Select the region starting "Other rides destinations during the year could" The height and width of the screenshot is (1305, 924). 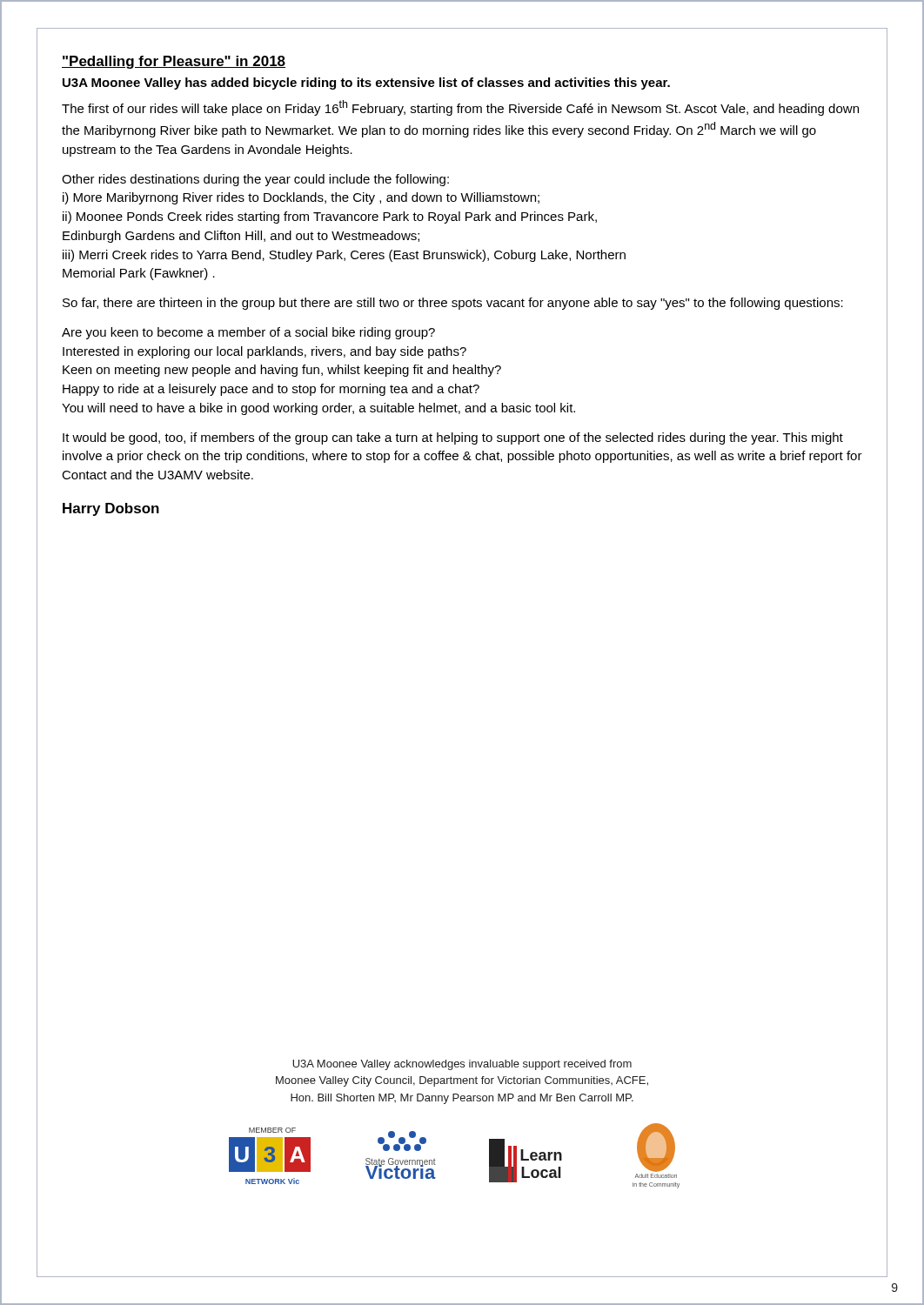(256, 178)
